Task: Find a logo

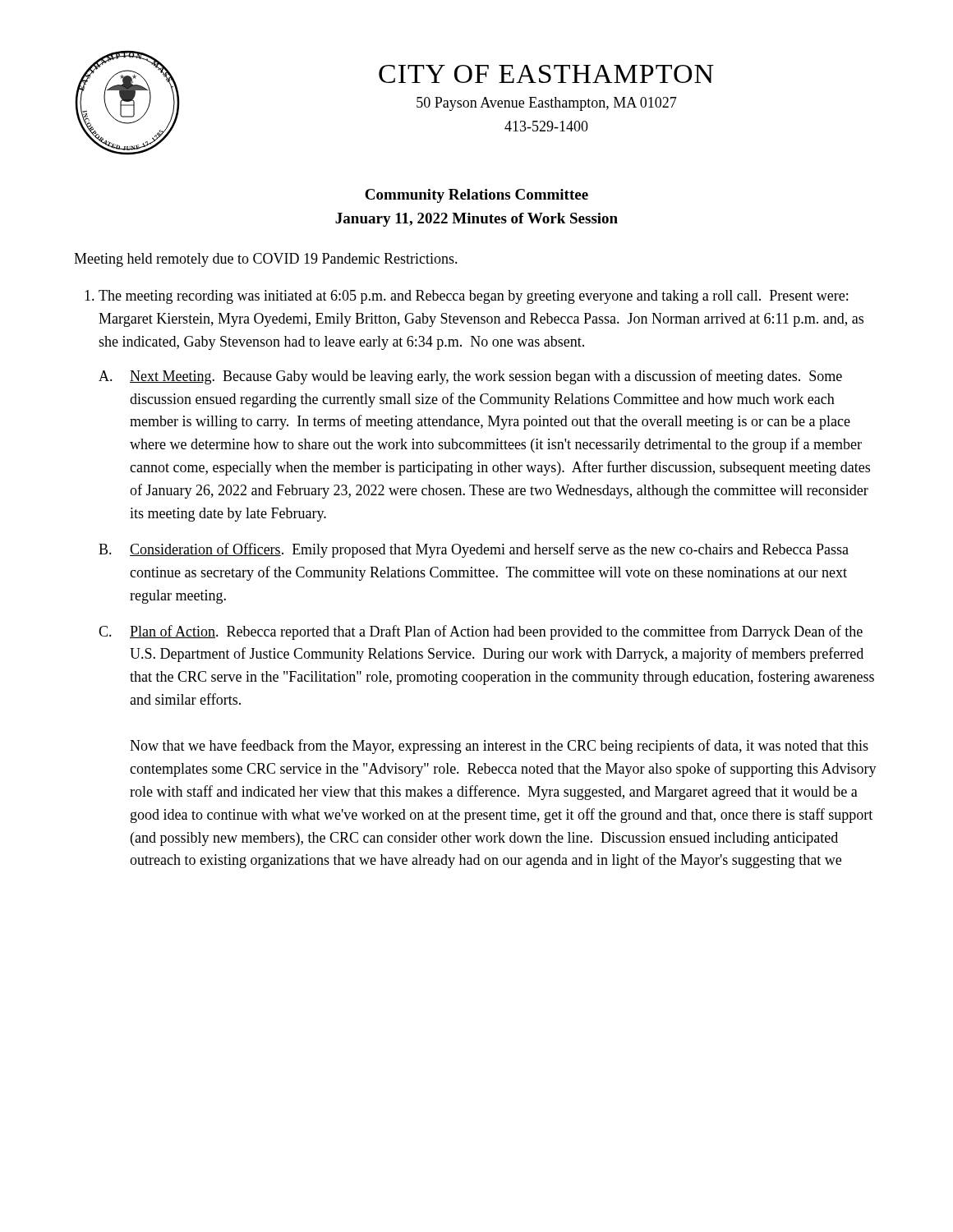Action: (x=131, y=105)
